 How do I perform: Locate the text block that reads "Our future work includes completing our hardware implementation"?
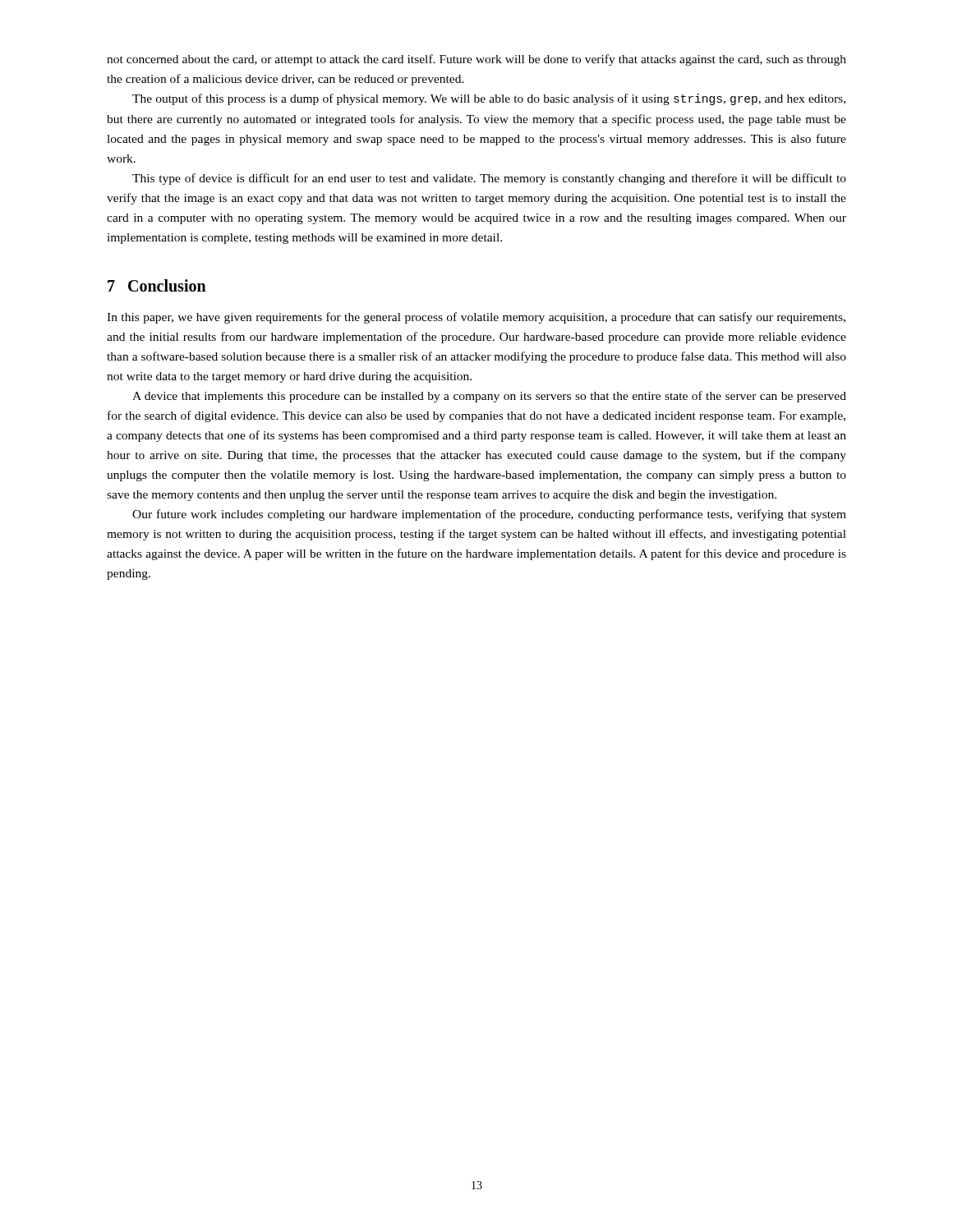pos(476,544)
